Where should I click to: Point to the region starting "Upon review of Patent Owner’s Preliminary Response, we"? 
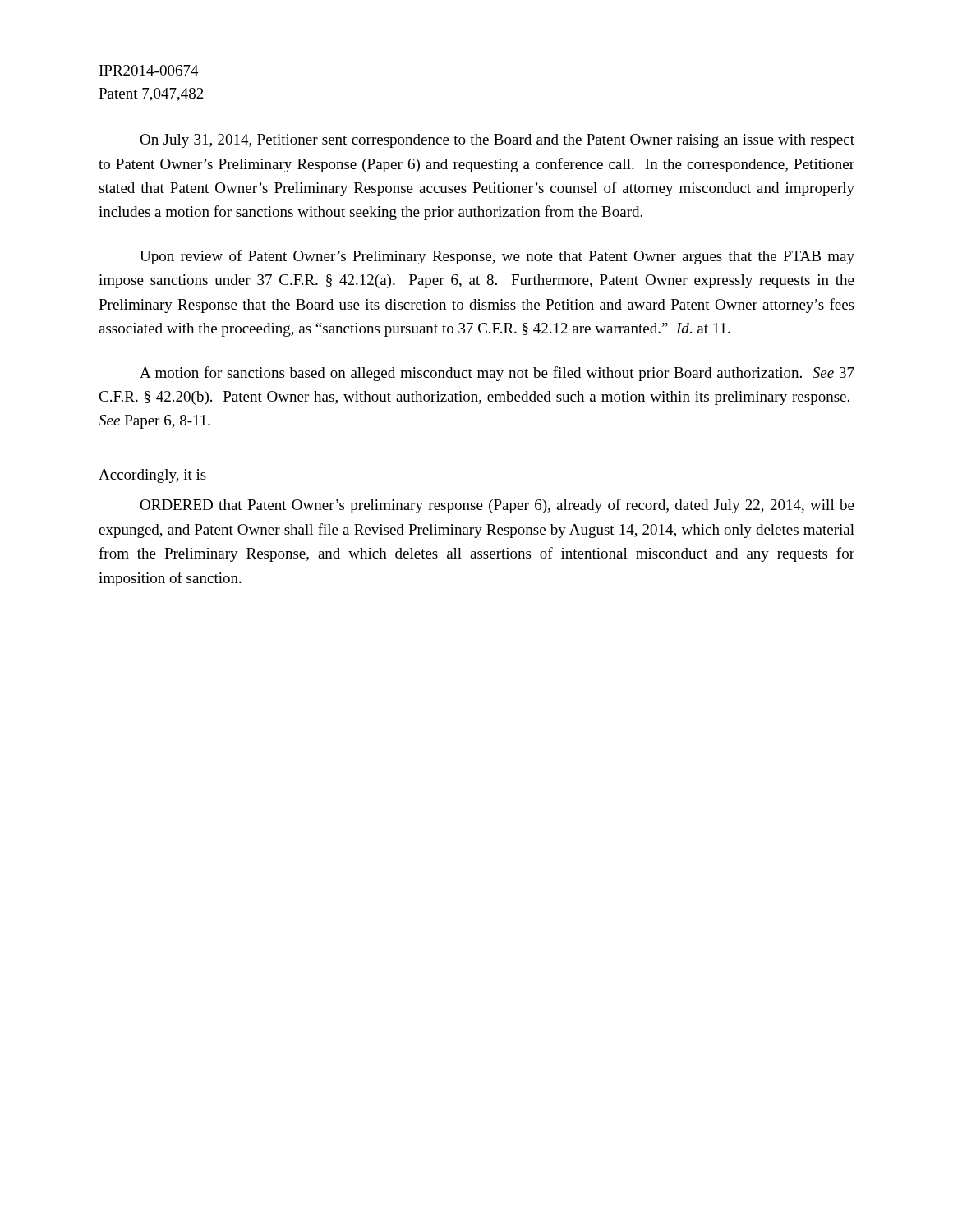click(x=476, y=292)
